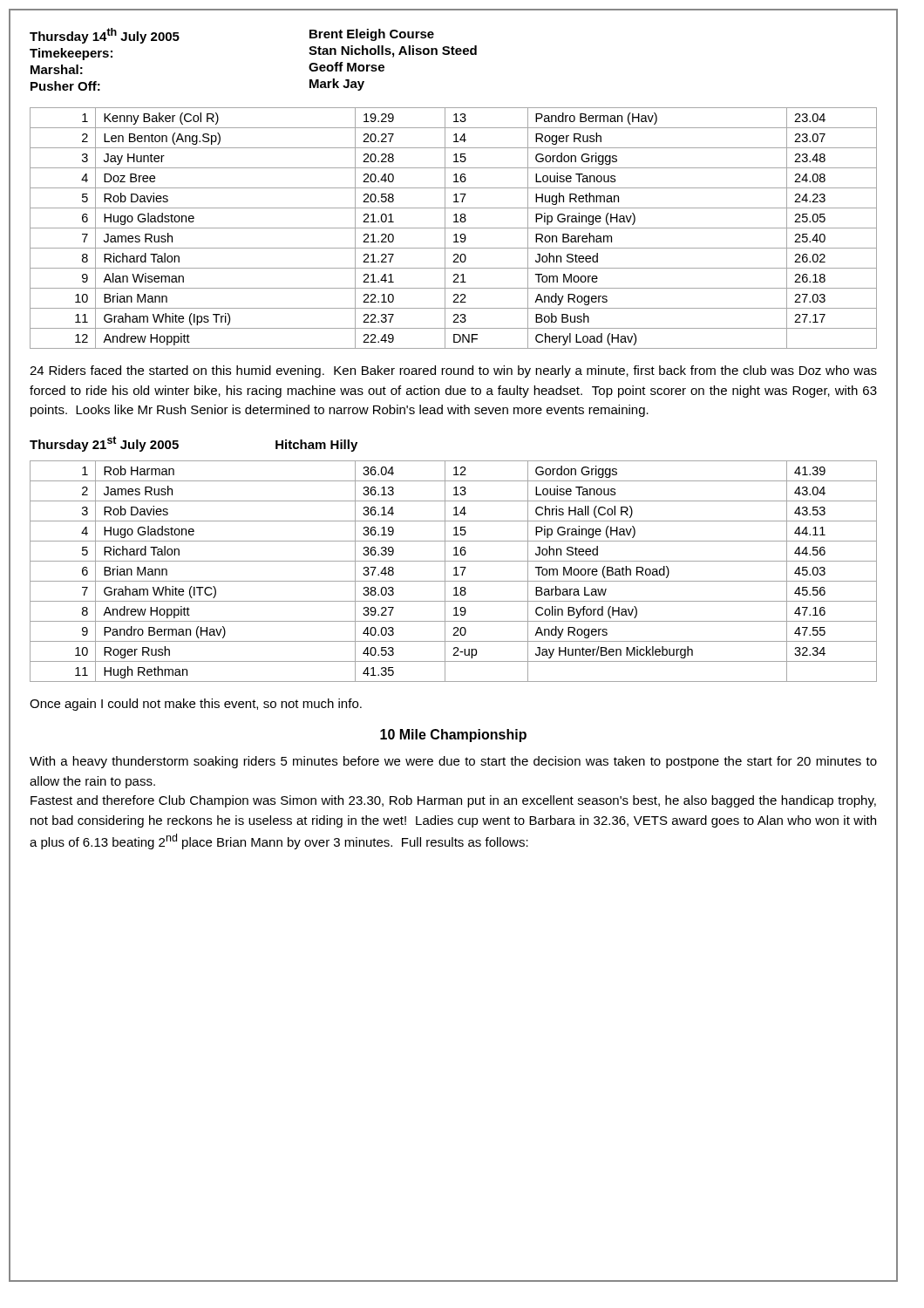Select the text starting "Thursday 21st July 2005"
Viewport: 924px width, 1308px height.
click(104, 443)
